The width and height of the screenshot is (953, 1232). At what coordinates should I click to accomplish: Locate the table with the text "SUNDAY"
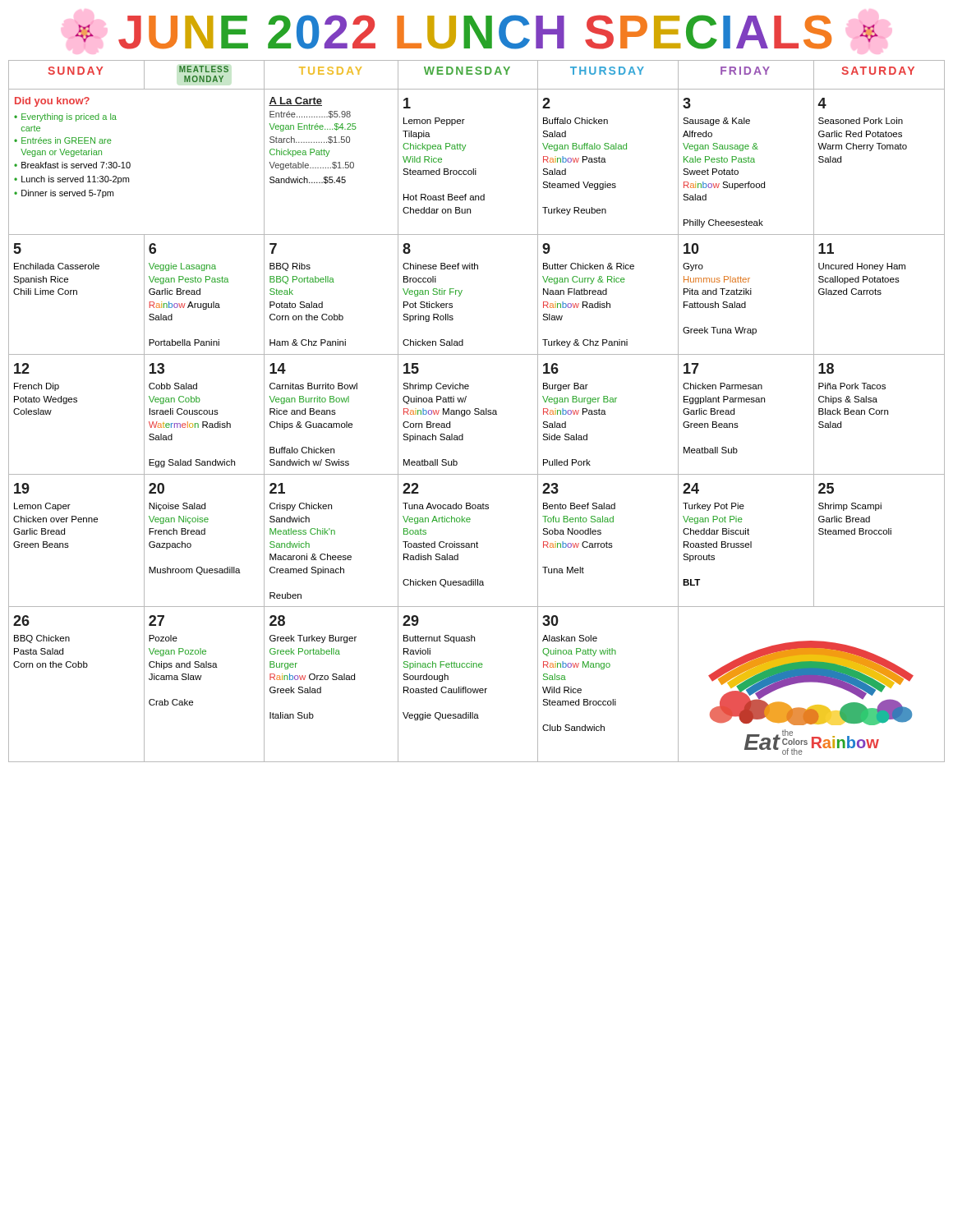pyautogui.click(x=476, y=411)
